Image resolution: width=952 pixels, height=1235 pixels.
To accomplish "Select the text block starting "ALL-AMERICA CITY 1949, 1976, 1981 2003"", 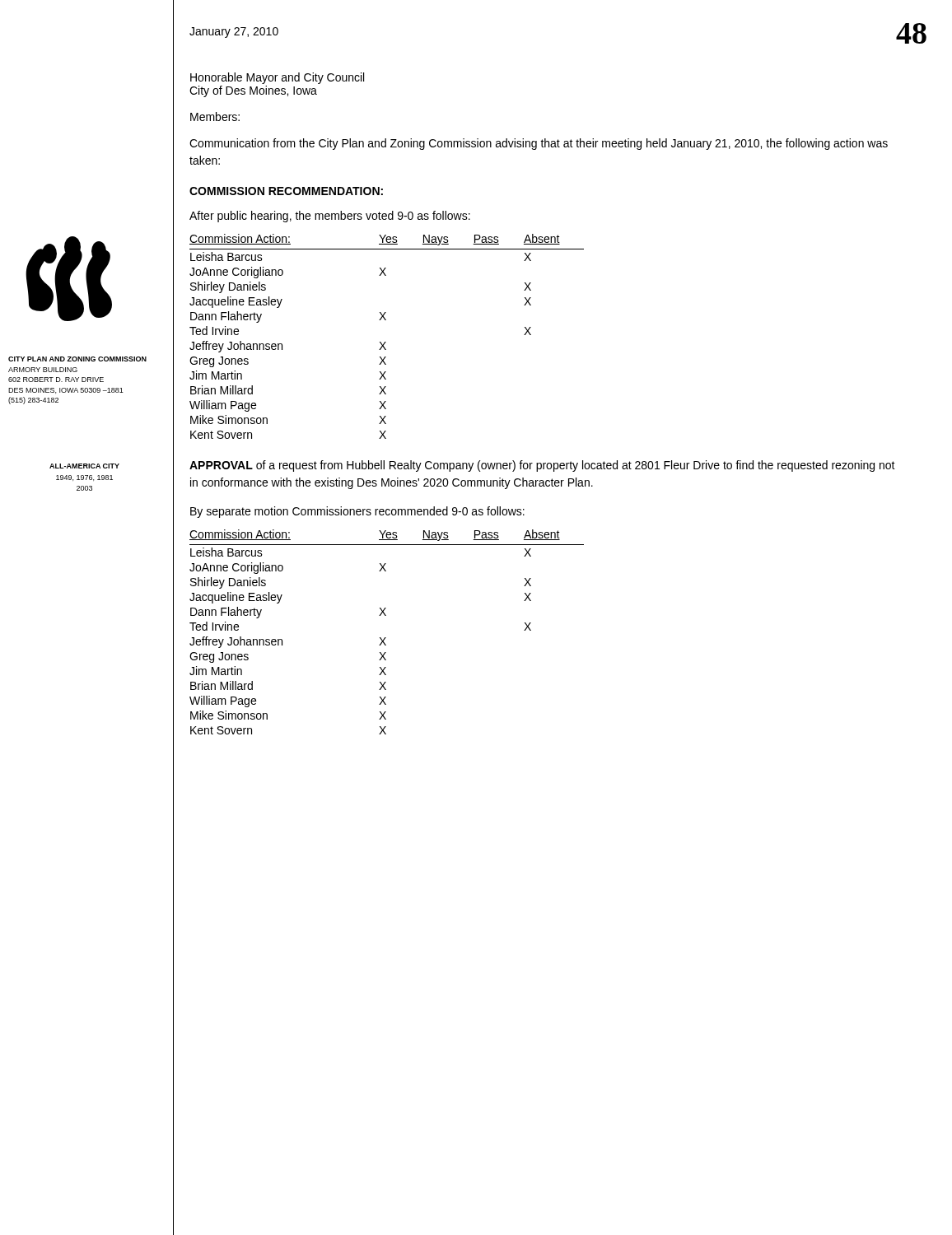I will click(84, 477).
